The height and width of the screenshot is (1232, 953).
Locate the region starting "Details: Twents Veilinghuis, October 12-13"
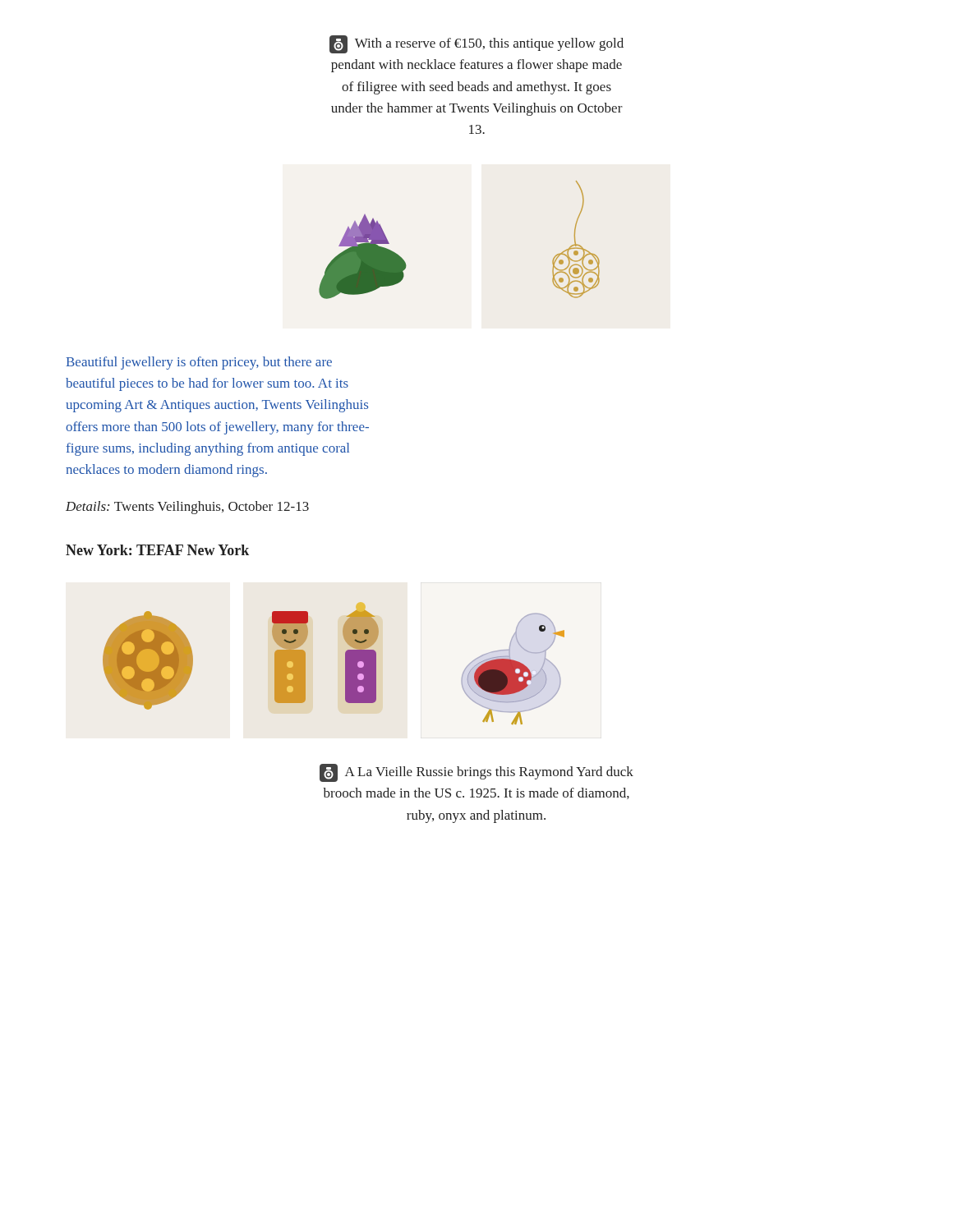(x=187, y=506)
